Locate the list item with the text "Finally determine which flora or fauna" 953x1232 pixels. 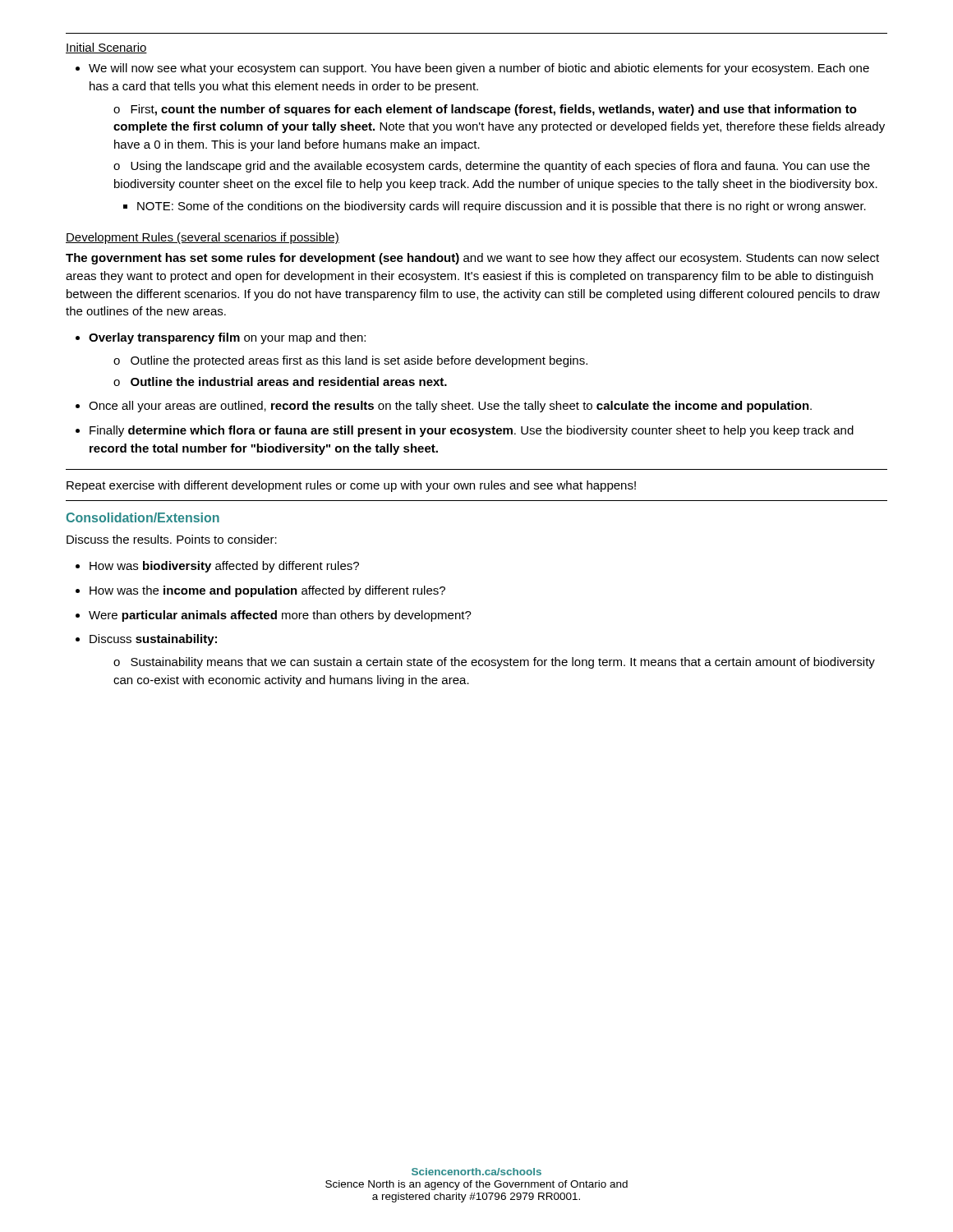pos(471,439)
